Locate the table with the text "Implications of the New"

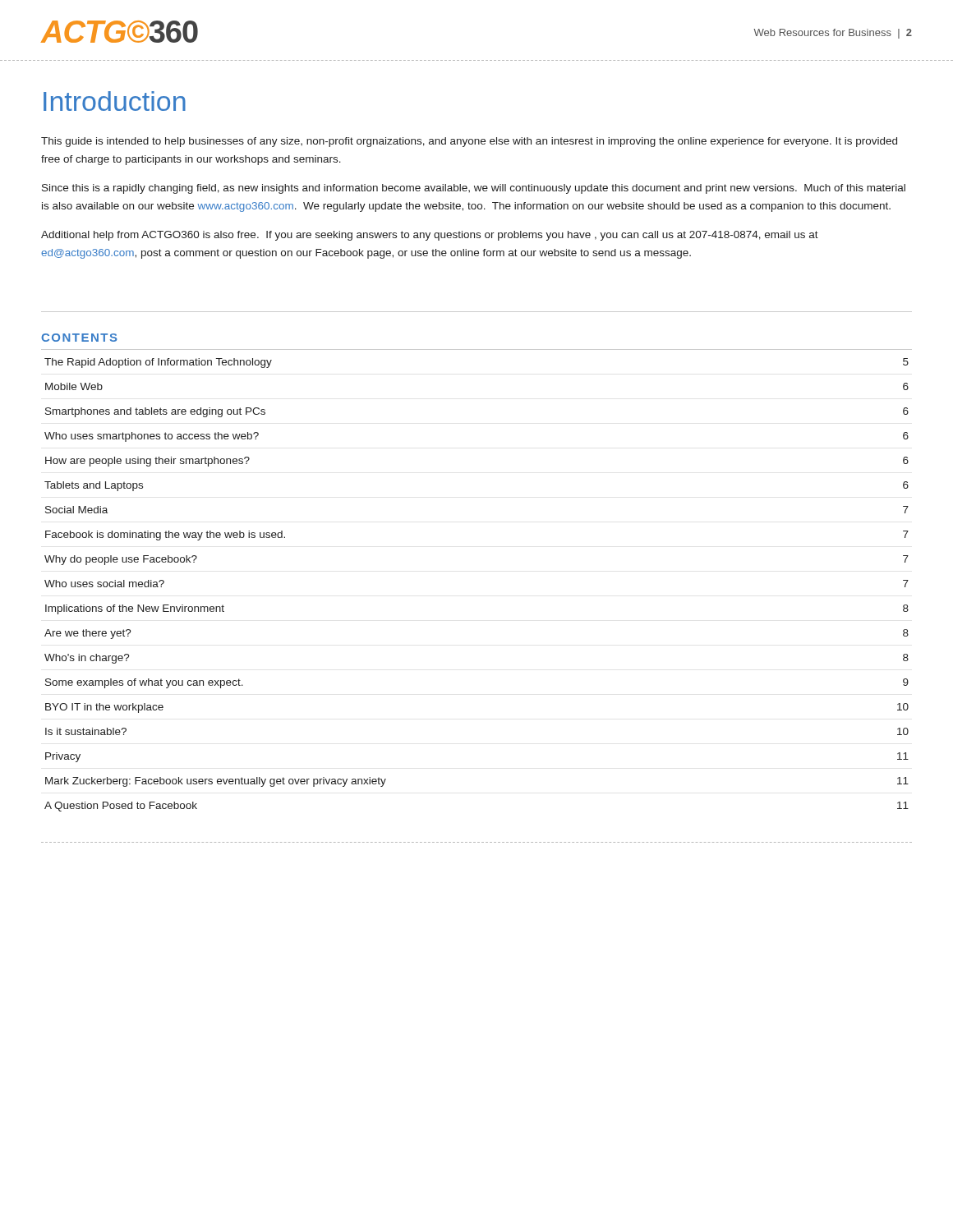(476, 583)
